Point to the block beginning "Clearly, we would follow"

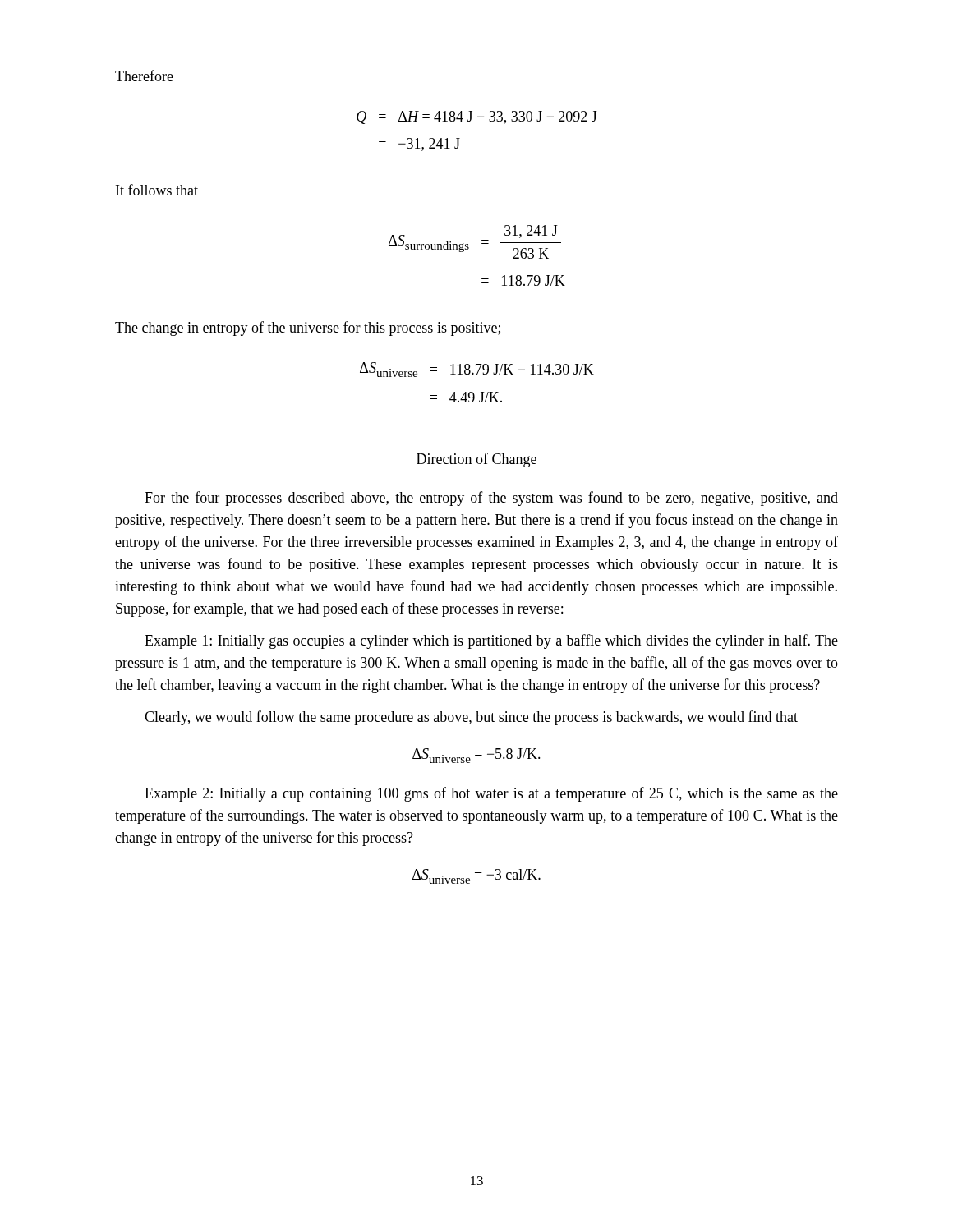tap(471, 717)
